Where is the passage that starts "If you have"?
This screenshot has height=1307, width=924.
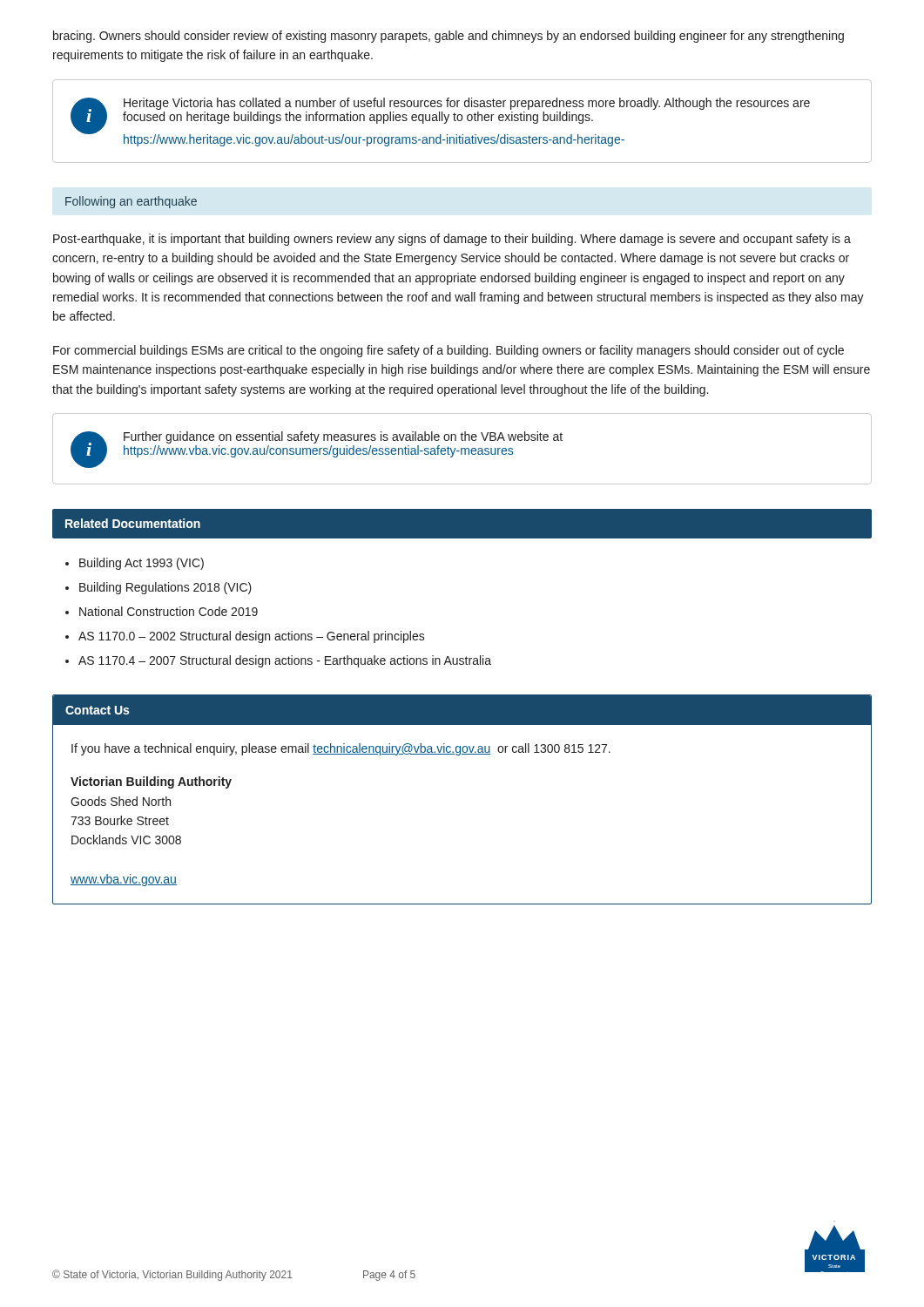(x=341, y=748)
